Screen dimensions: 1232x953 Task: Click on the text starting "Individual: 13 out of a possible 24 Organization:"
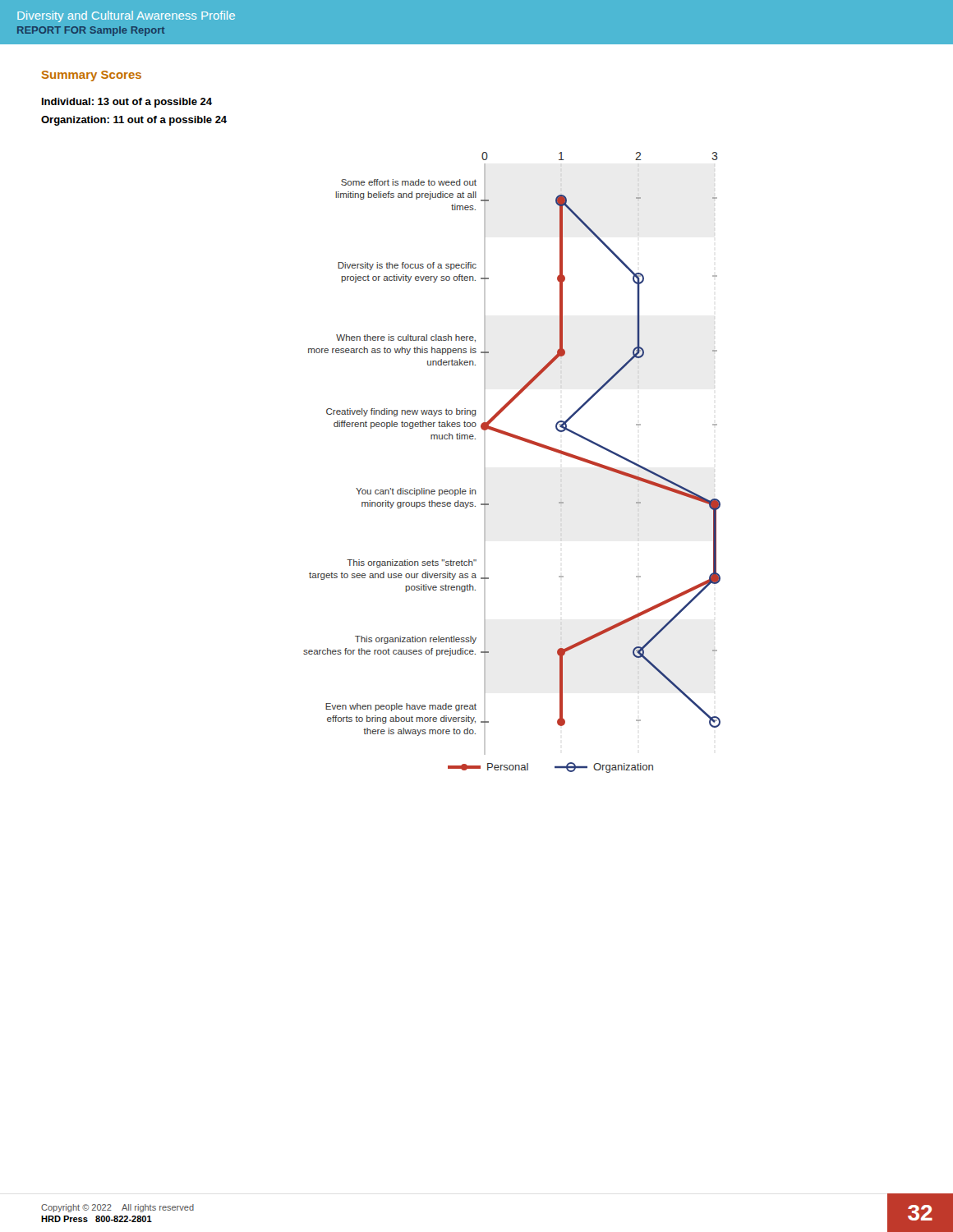point(134,111)
